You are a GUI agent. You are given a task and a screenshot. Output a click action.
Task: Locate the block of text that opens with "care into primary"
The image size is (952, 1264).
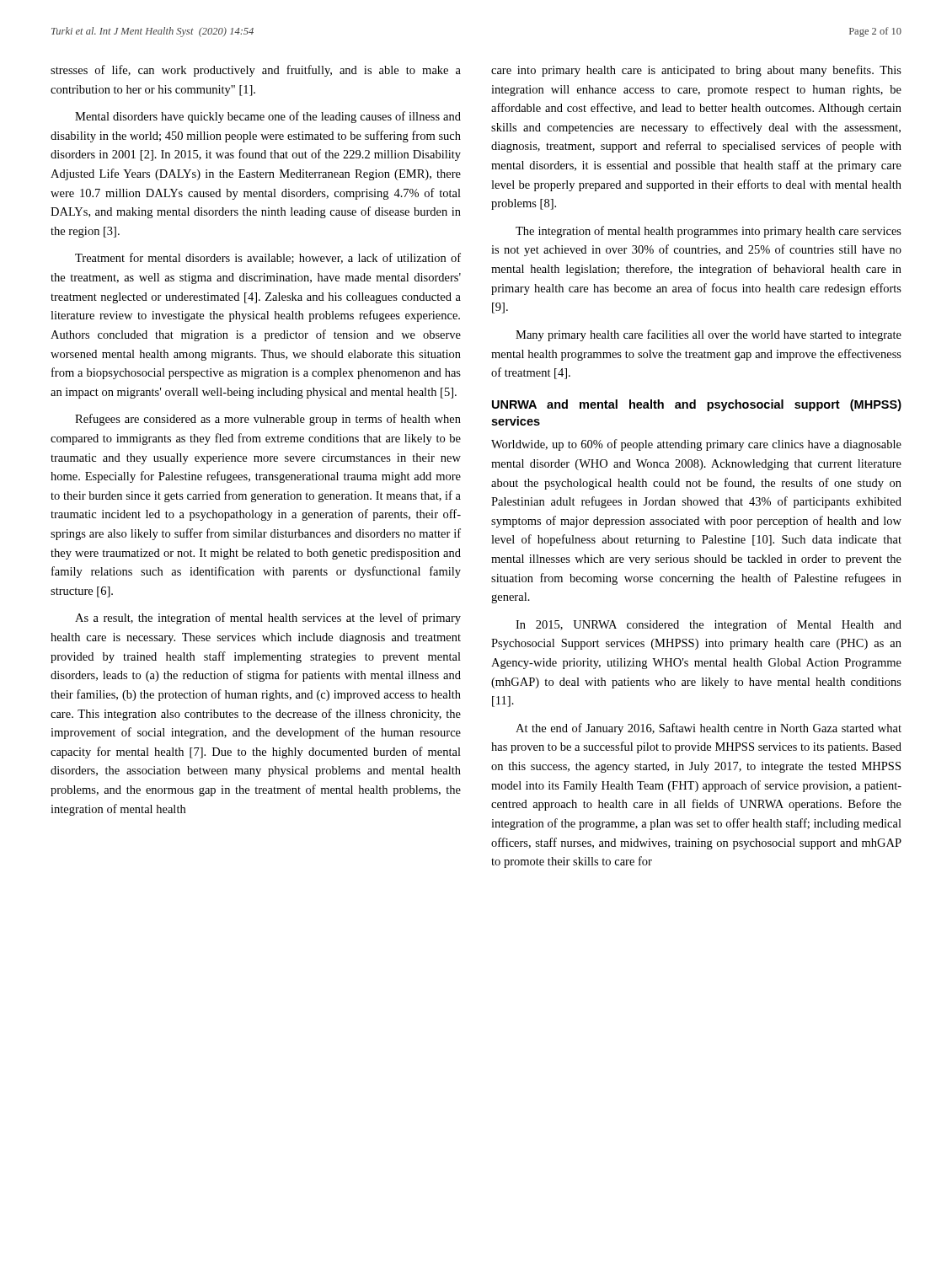pyautogui.click(x=696, y=137)
